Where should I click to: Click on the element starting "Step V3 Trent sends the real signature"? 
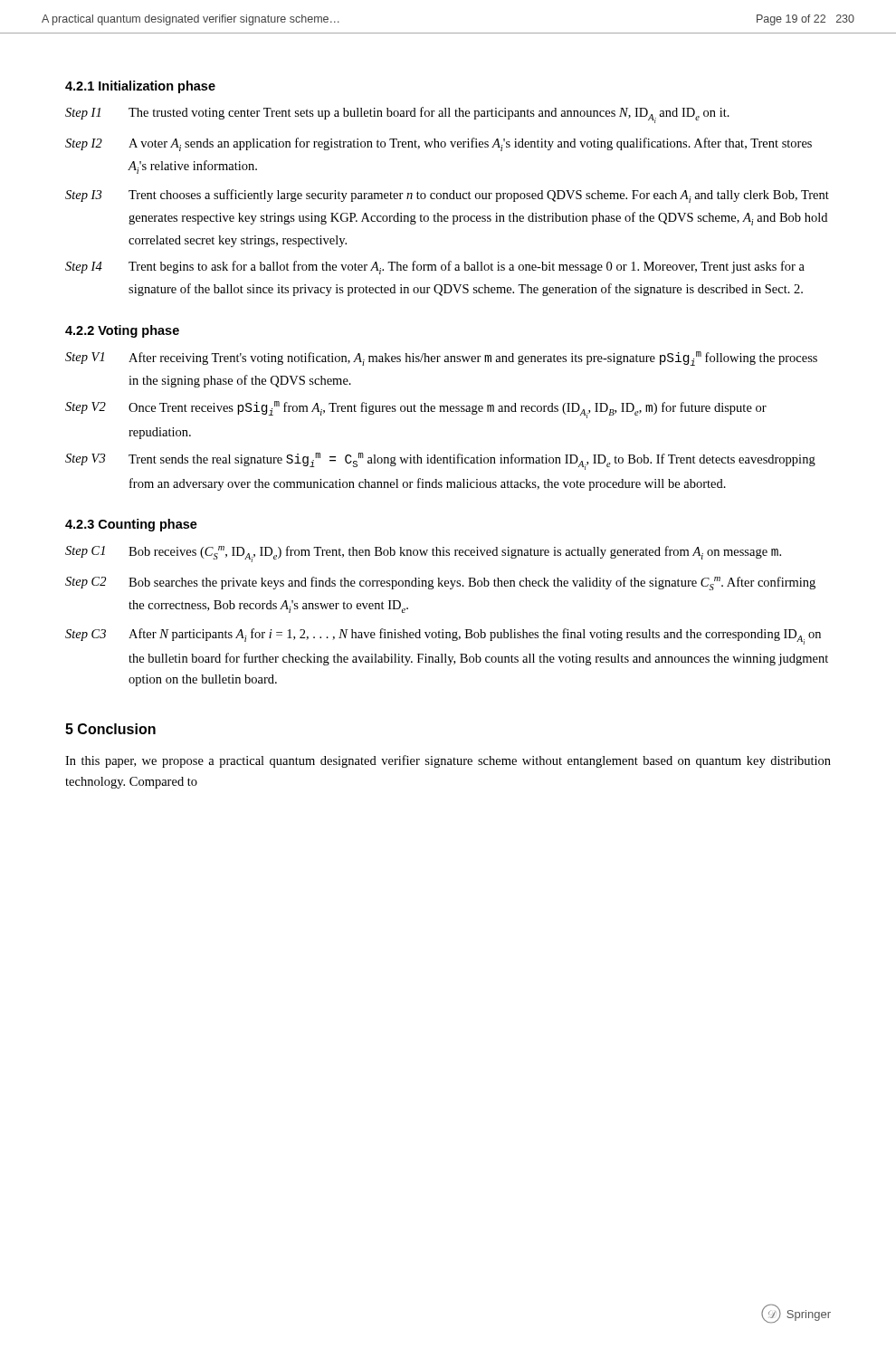click(448, 471)
